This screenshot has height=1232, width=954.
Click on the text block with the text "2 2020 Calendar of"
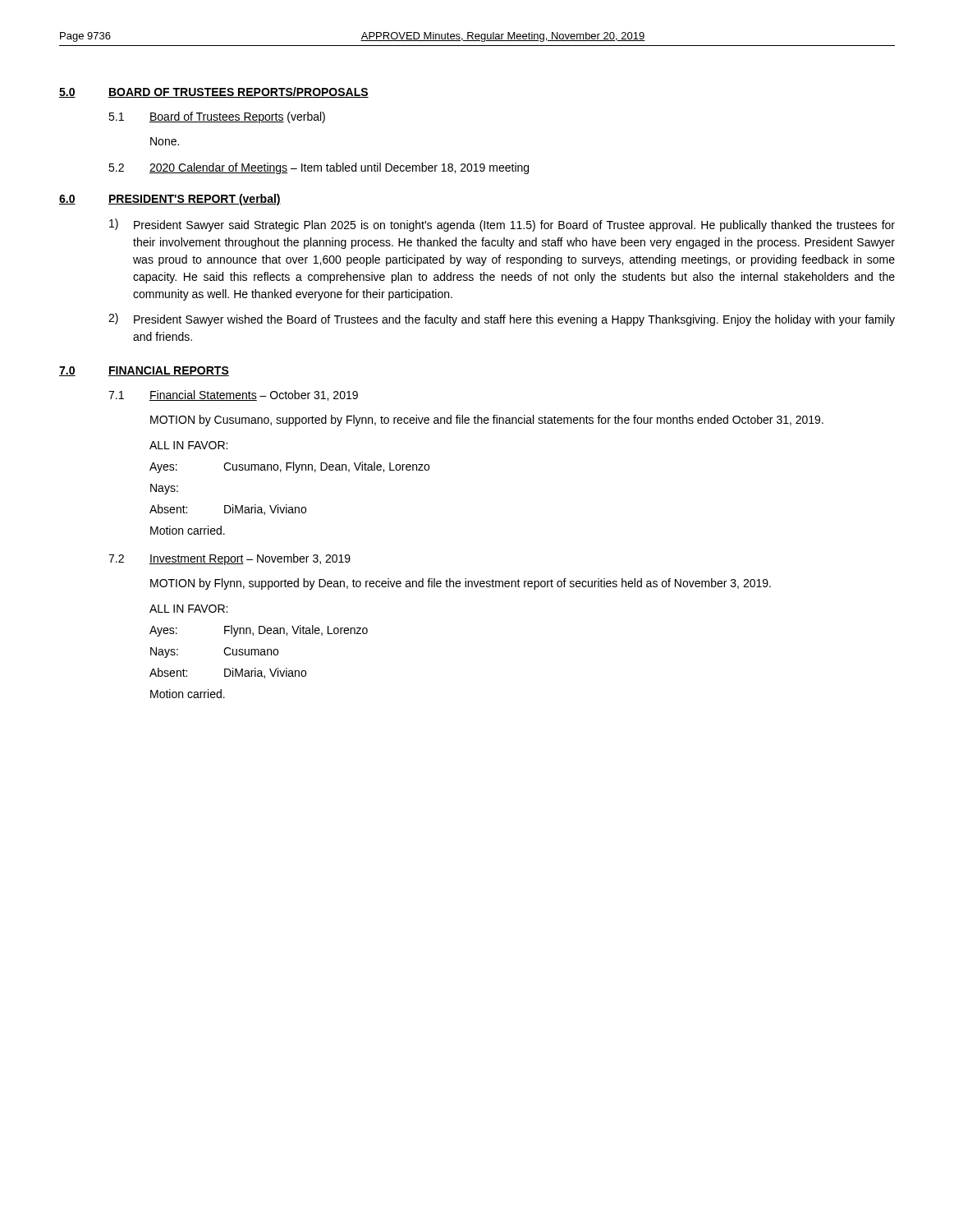coord(502,168)
